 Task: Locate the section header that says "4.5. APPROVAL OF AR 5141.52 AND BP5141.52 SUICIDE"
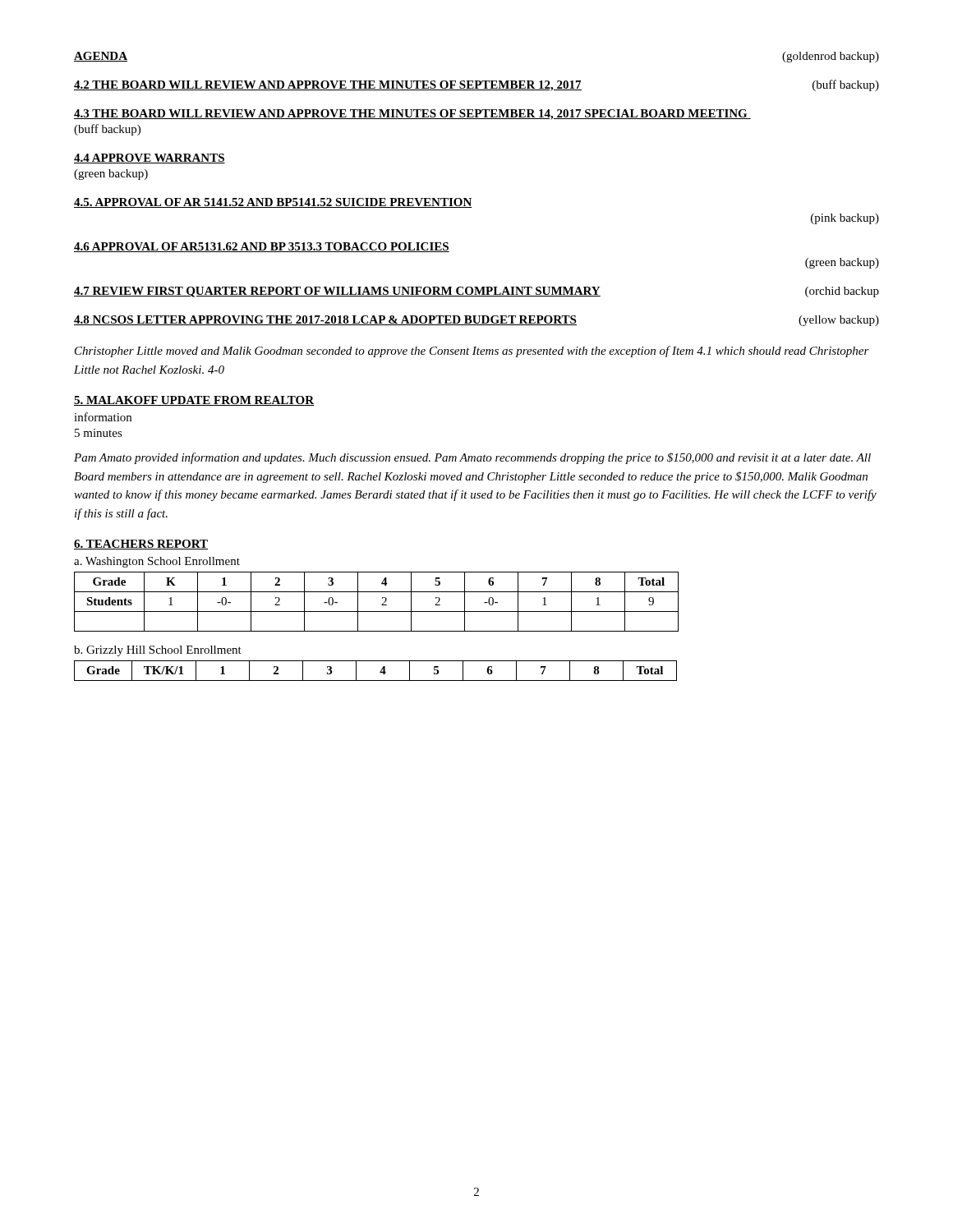tap(476, 210)
